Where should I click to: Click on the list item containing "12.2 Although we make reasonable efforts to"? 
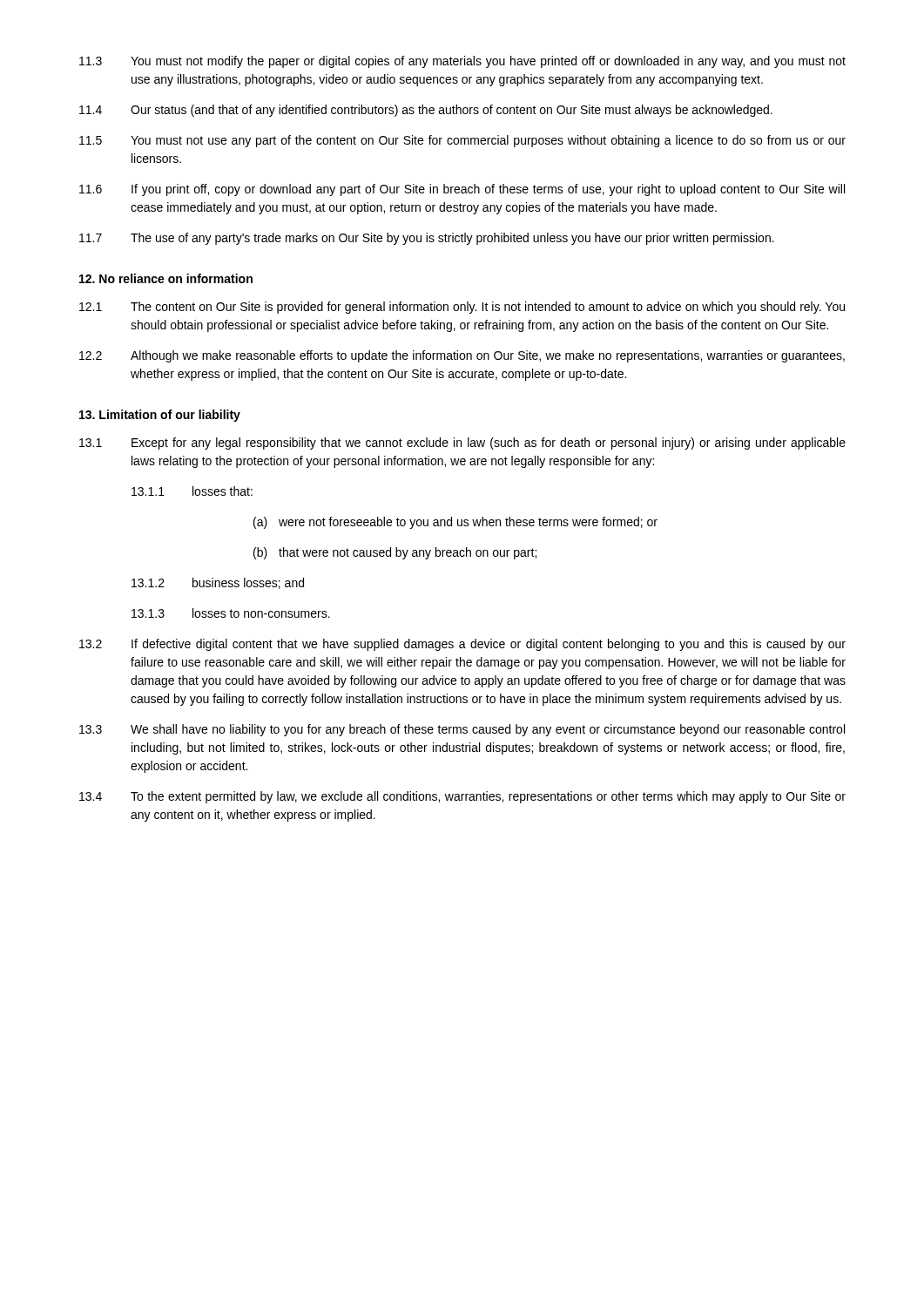coord(462,365)
